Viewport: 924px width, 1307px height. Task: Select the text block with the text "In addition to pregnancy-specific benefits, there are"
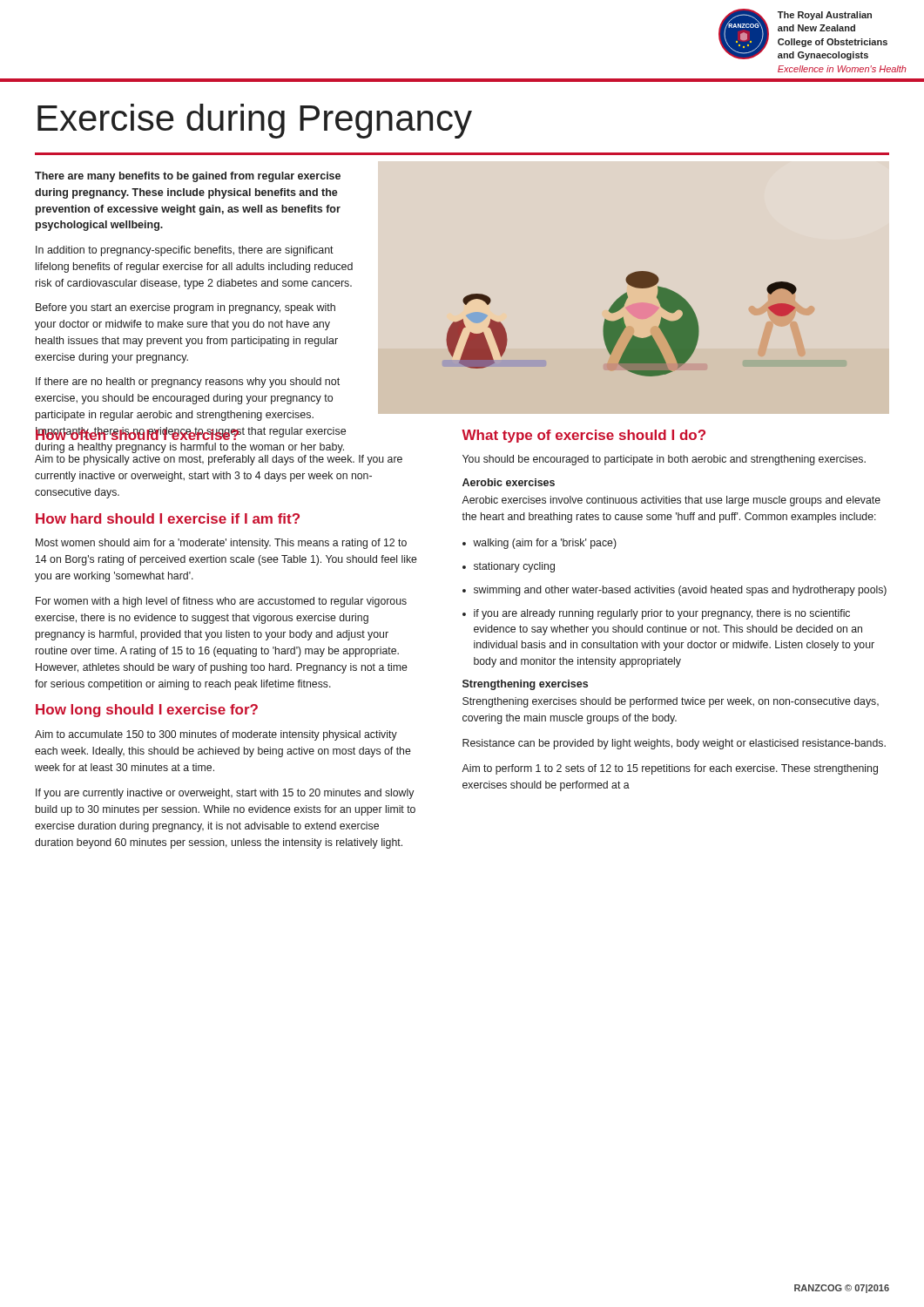coord(196,267)
